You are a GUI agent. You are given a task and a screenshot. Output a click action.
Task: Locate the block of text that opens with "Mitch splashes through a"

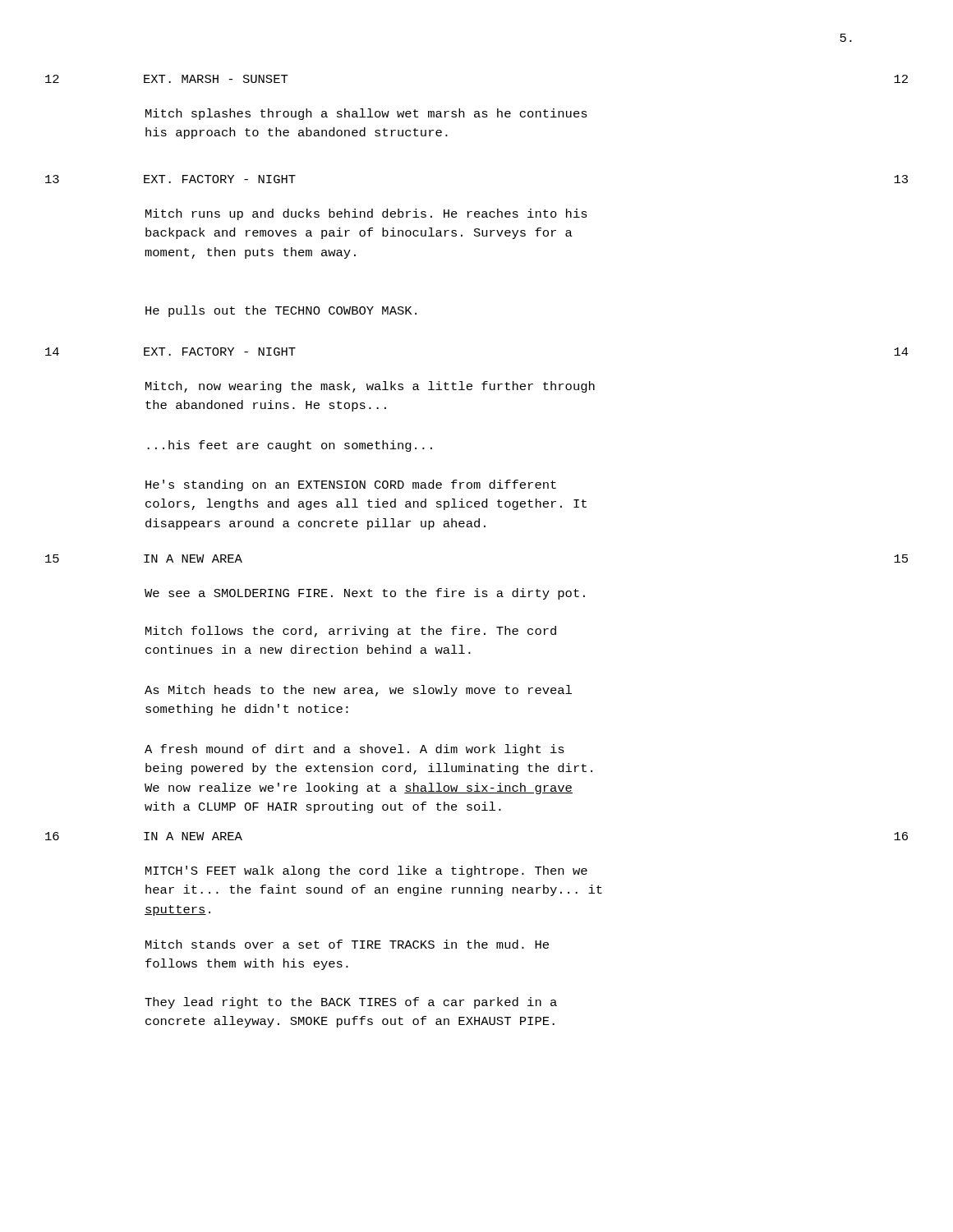click(366, 124)
